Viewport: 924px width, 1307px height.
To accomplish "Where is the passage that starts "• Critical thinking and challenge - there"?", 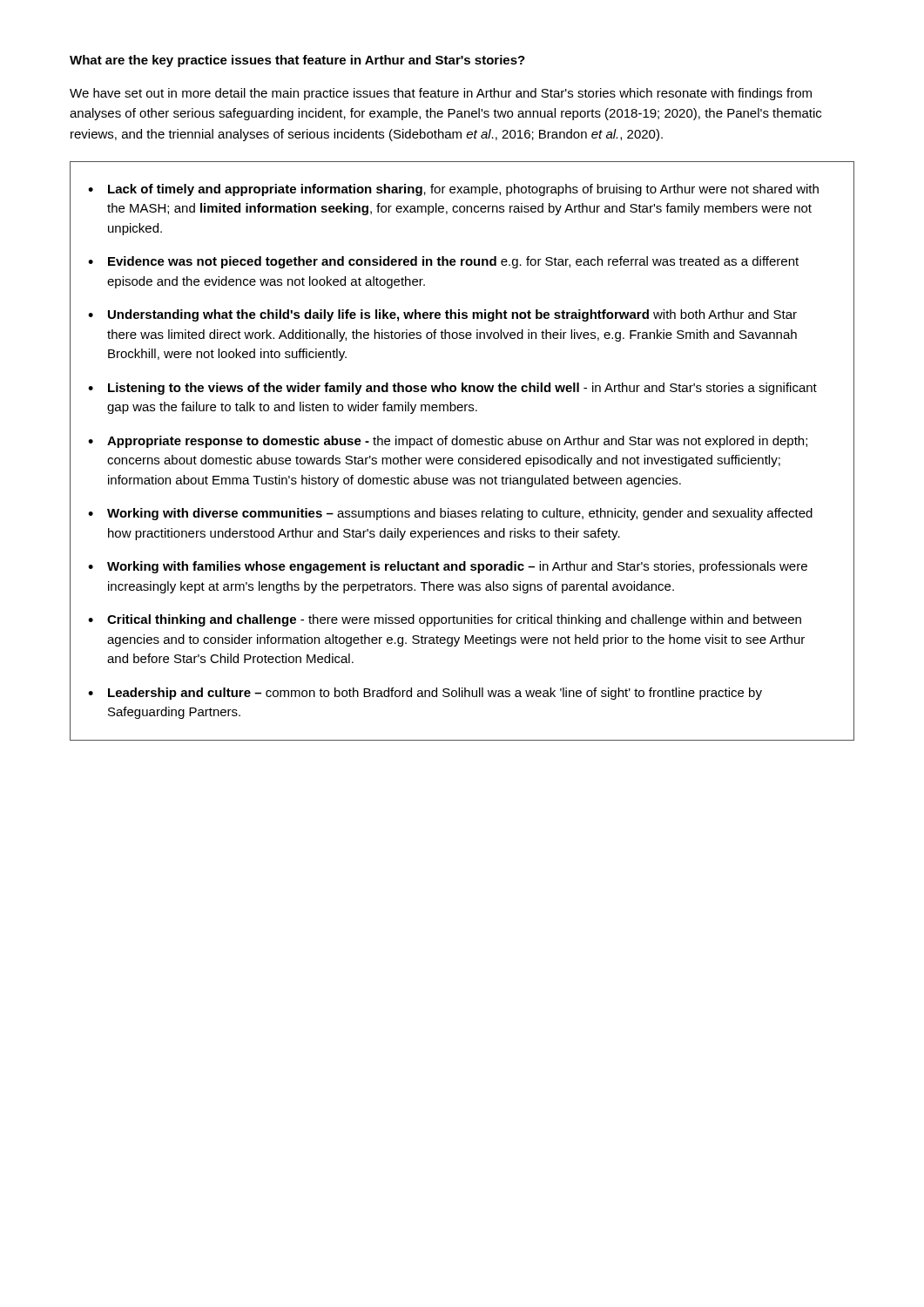I will [x=458, y=640].
